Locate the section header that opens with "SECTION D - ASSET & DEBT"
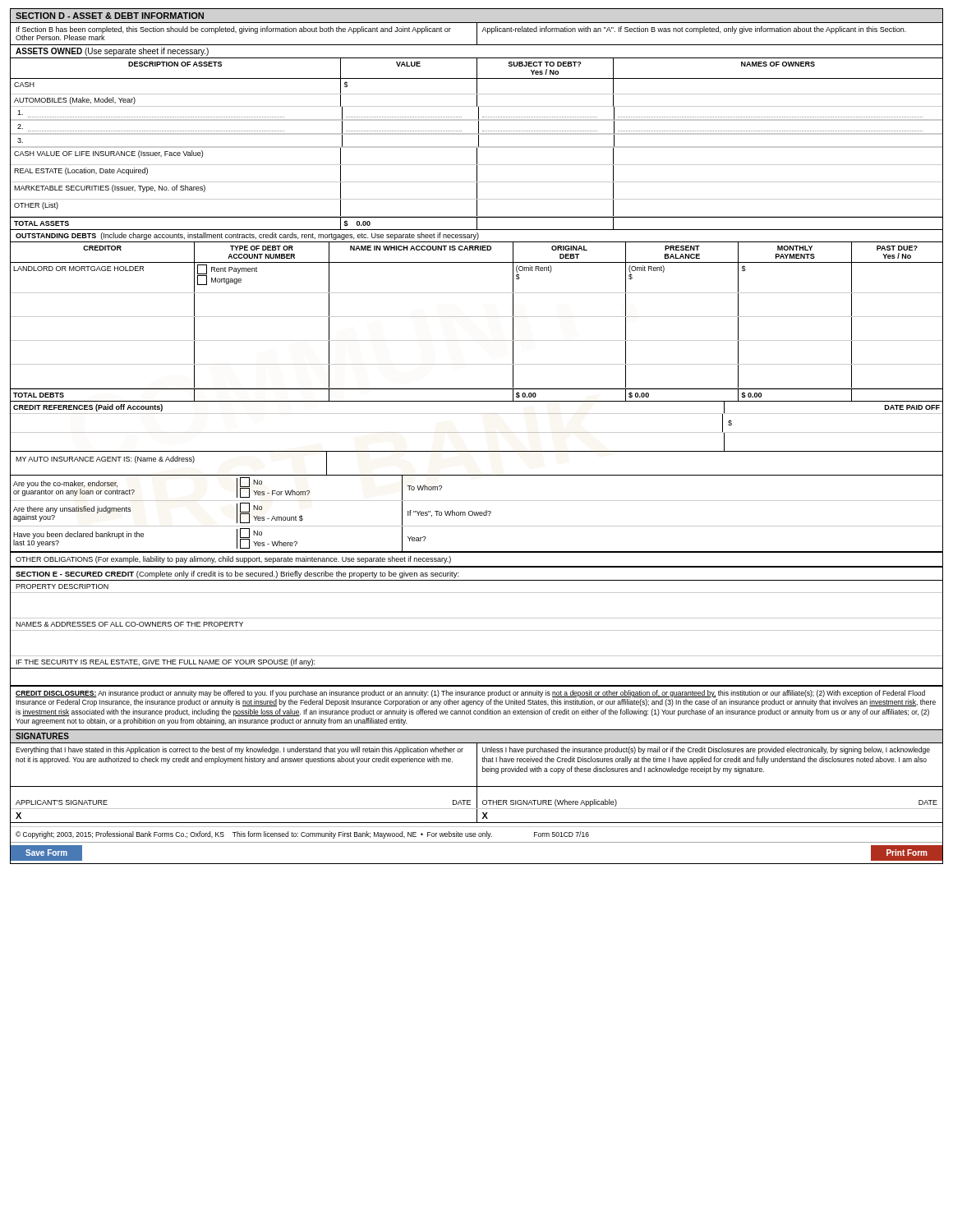 coord(110,16)
